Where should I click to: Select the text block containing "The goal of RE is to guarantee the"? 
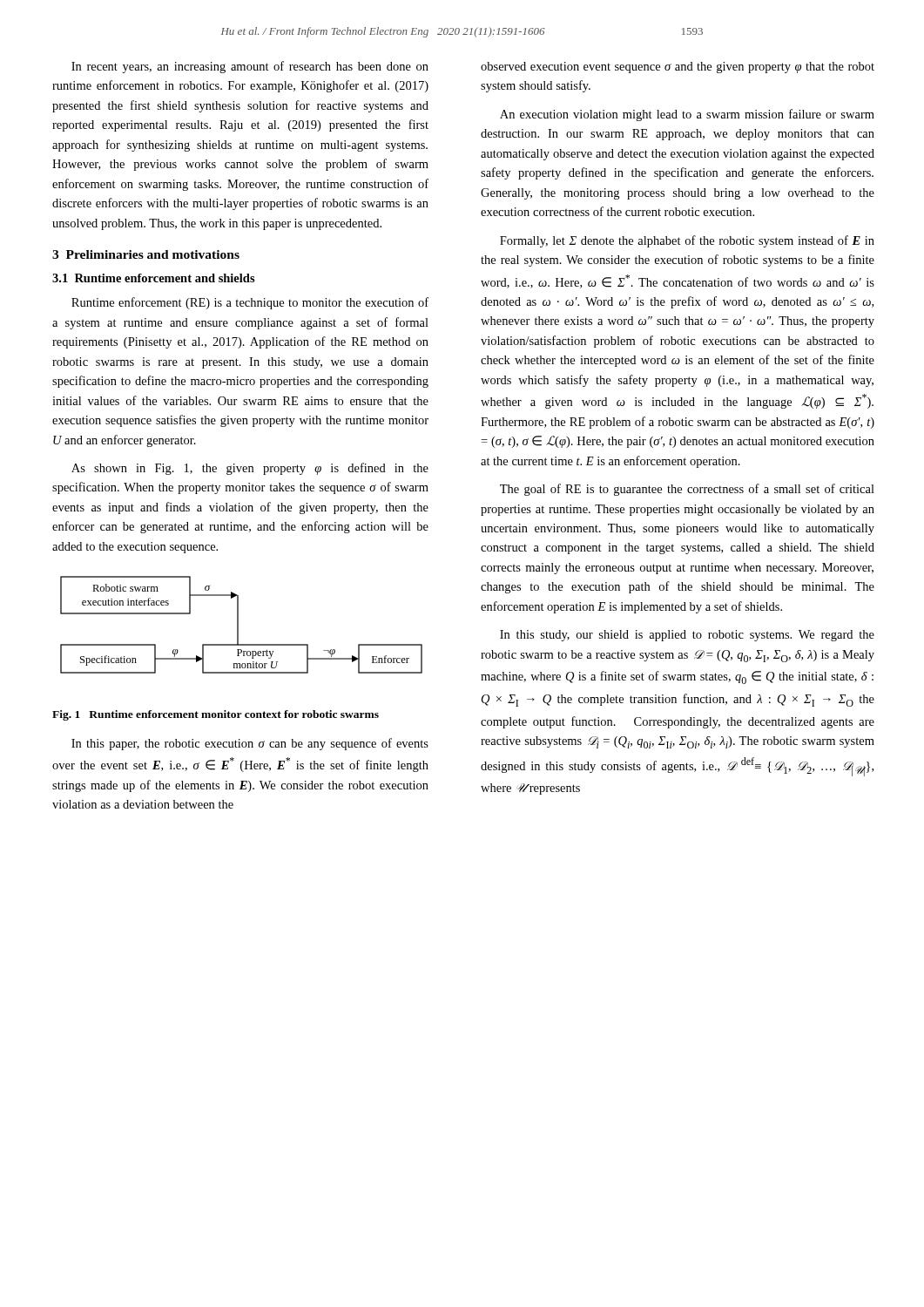coord(678,548)
